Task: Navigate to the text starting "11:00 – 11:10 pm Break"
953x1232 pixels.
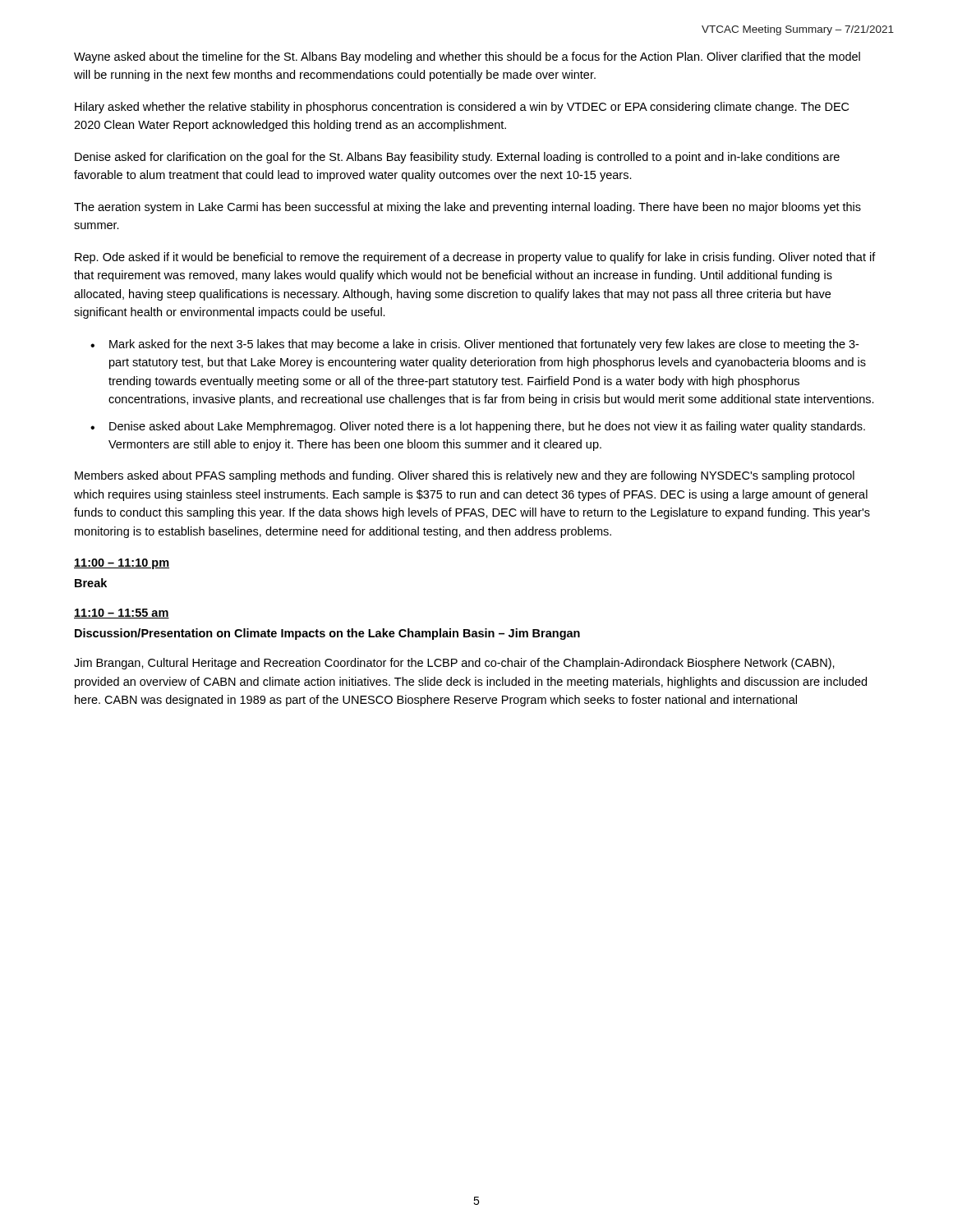Action: (122, 564)
